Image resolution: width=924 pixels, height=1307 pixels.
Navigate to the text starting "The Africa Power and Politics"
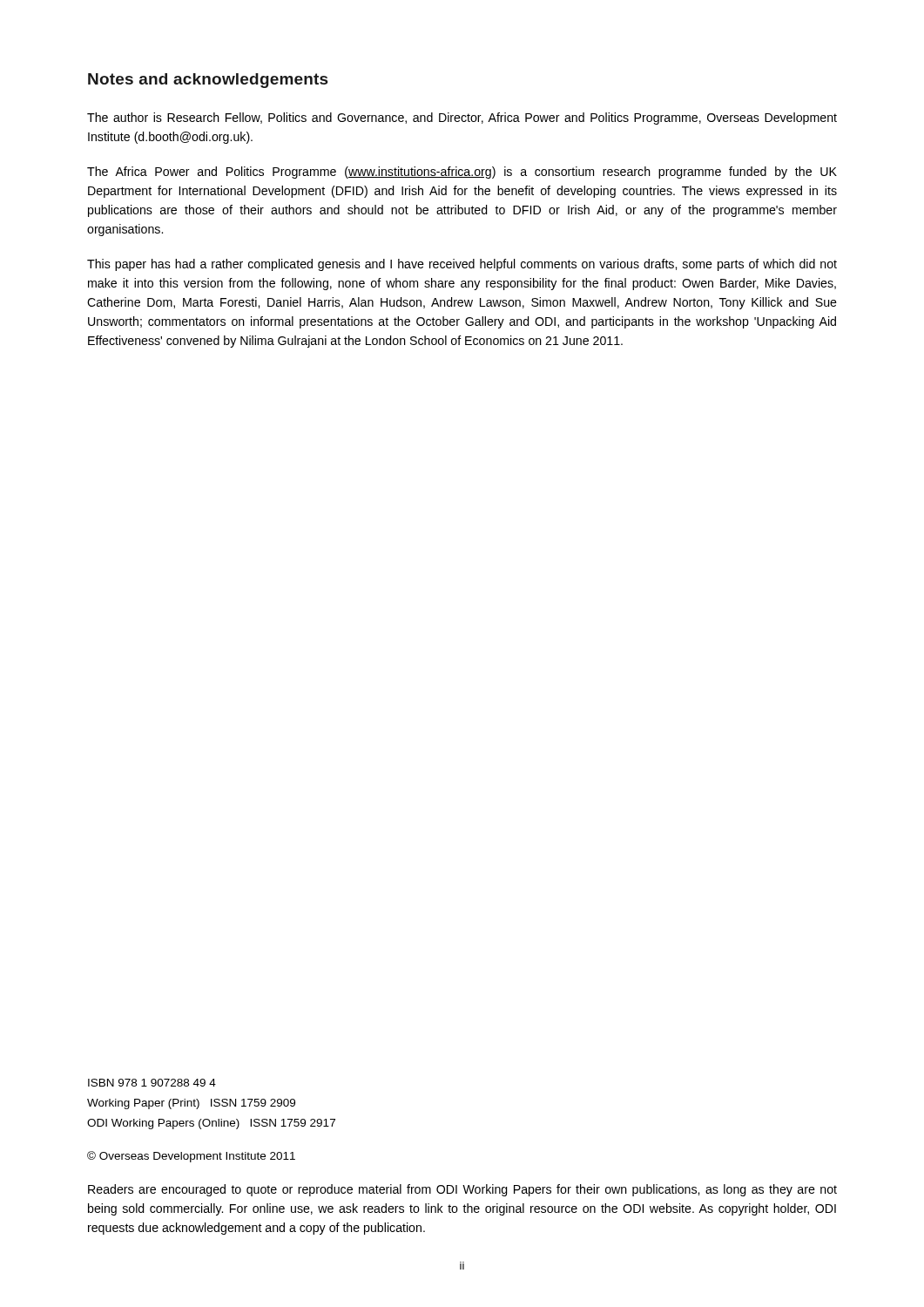pos(462,200)
